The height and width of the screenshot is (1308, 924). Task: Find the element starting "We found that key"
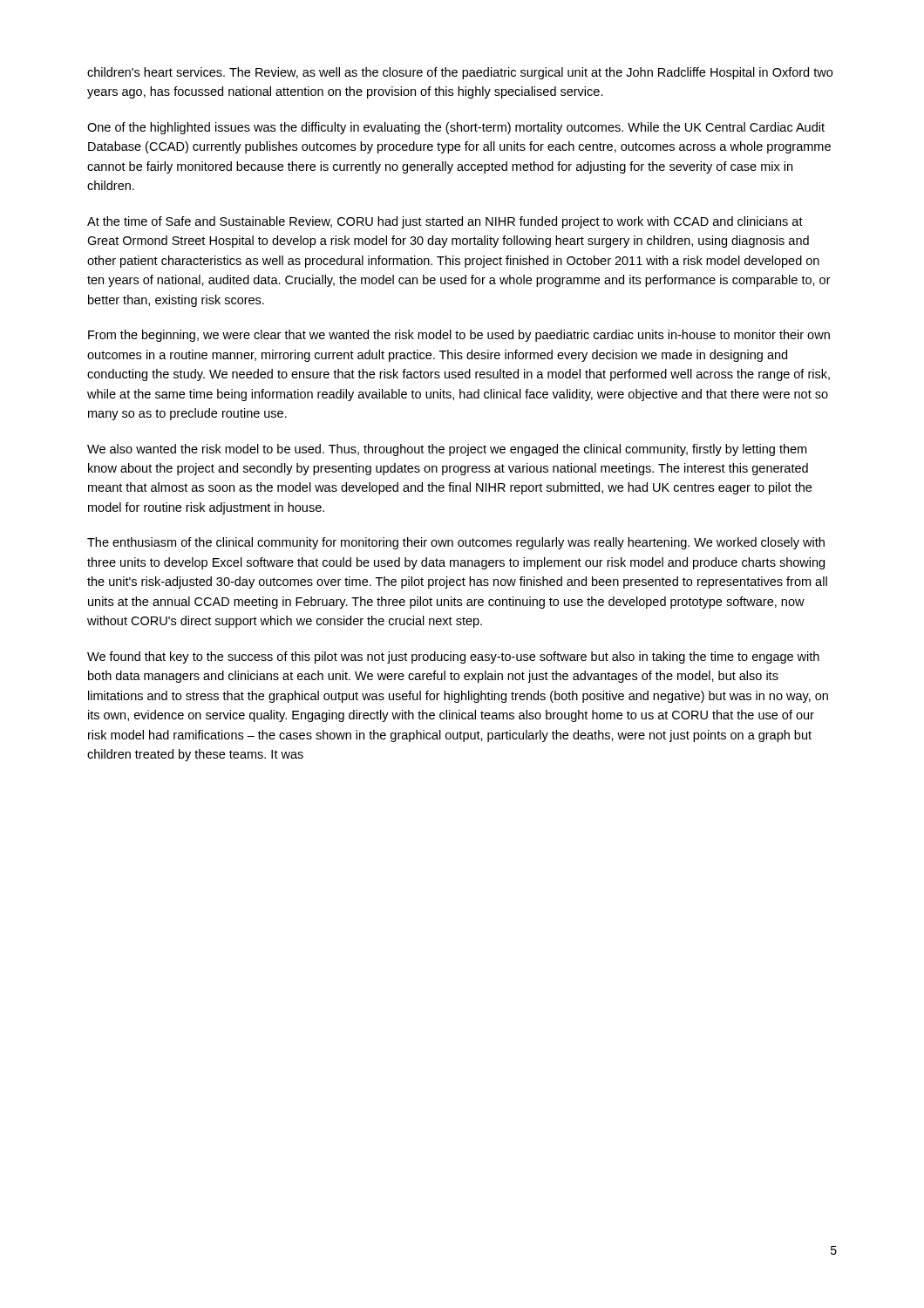click(458, 705)
